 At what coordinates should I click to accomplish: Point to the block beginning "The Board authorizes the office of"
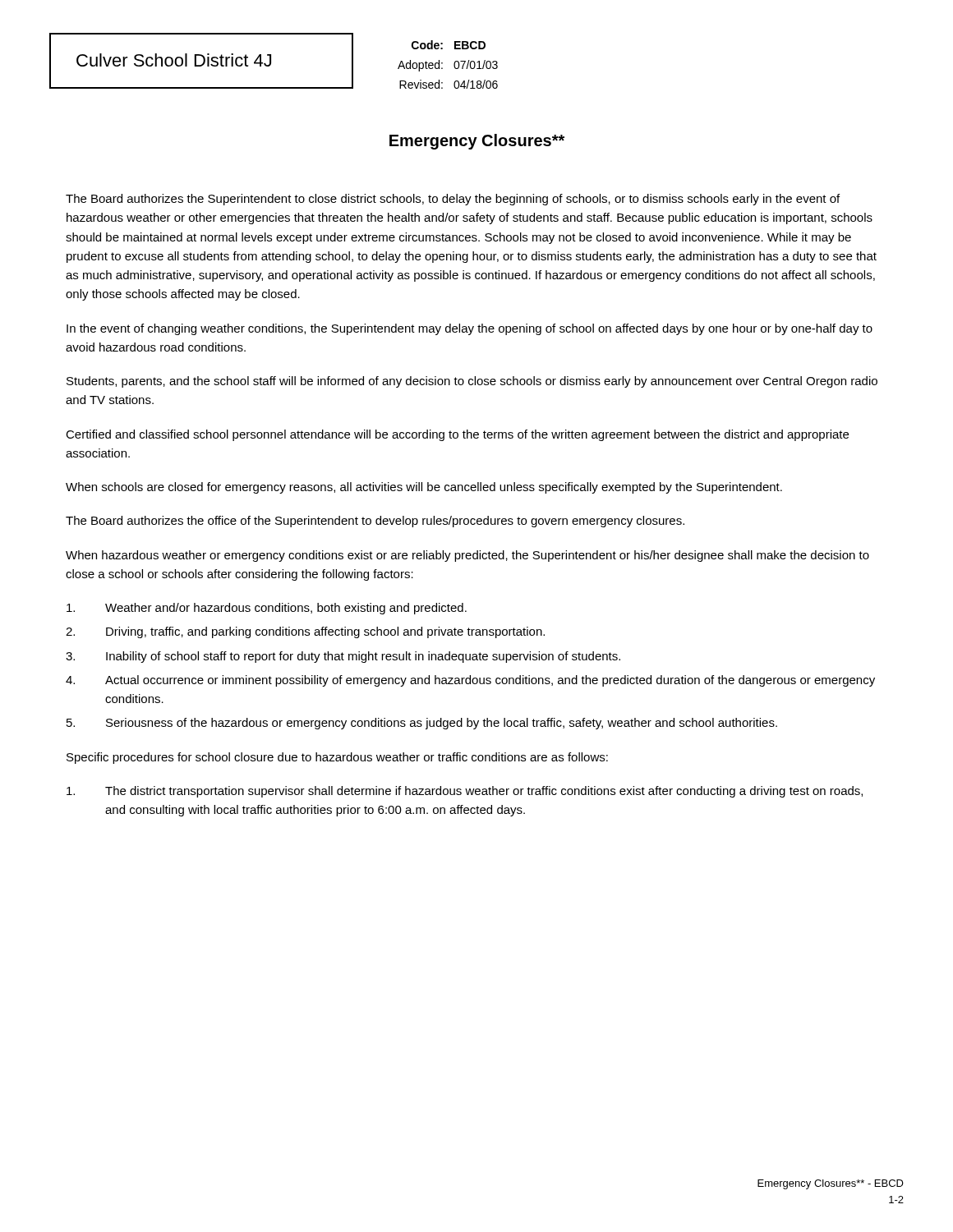pos(376,521)
